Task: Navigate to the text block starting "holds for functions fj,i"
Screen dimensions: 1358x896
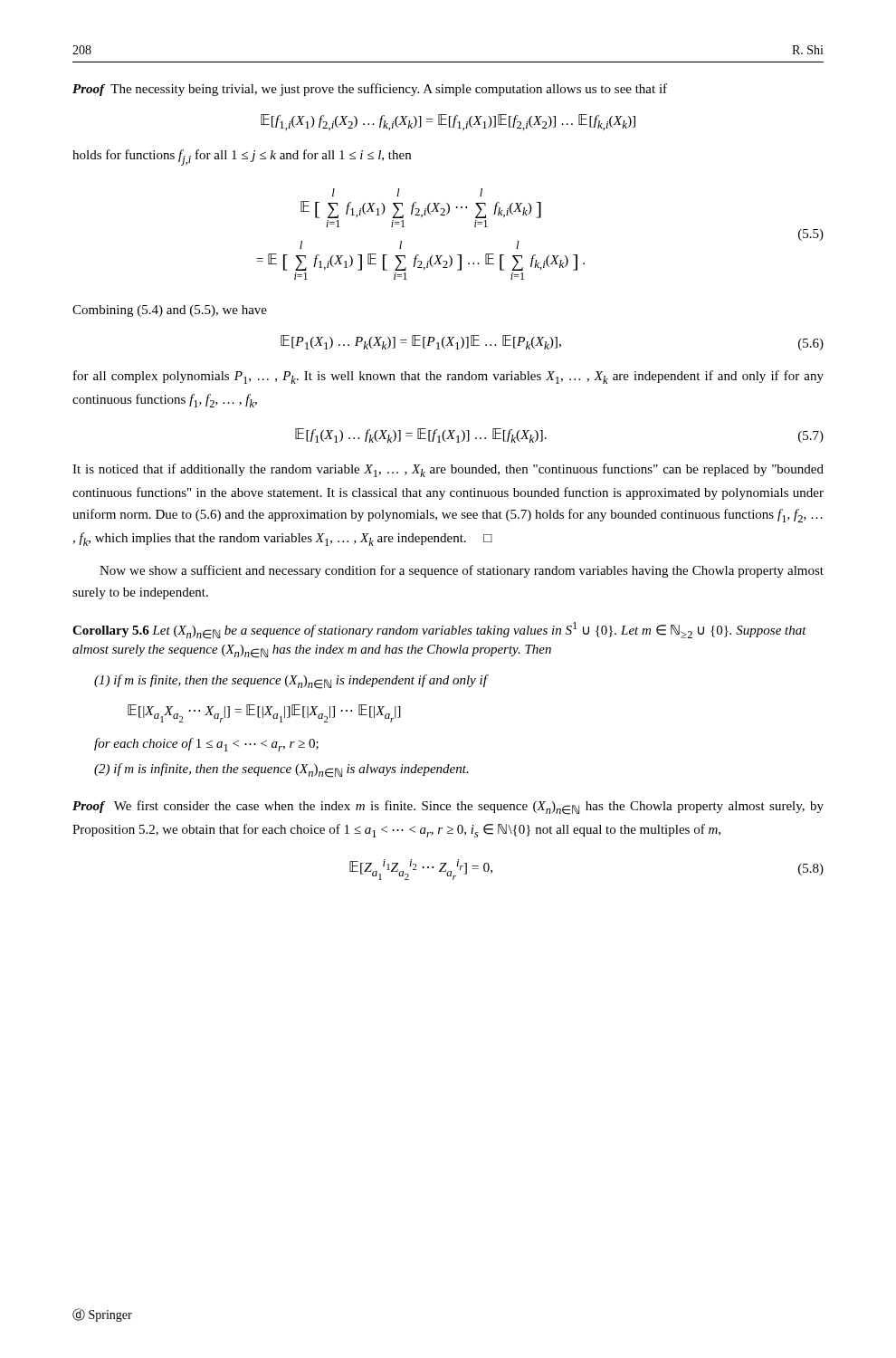Action: coord(242,157)
